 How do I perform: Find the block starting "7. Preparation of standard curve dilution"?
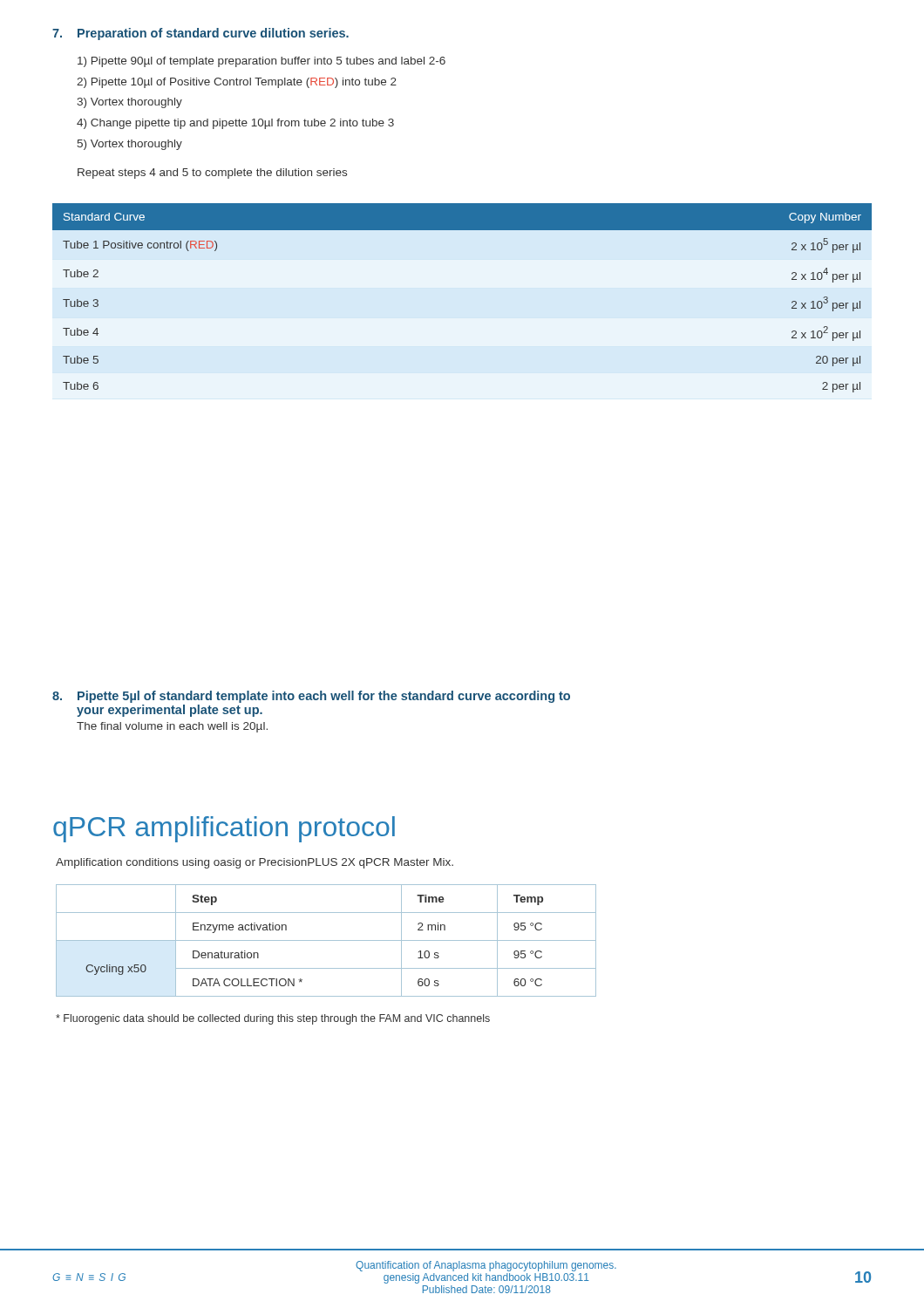[x=201, y=33]
